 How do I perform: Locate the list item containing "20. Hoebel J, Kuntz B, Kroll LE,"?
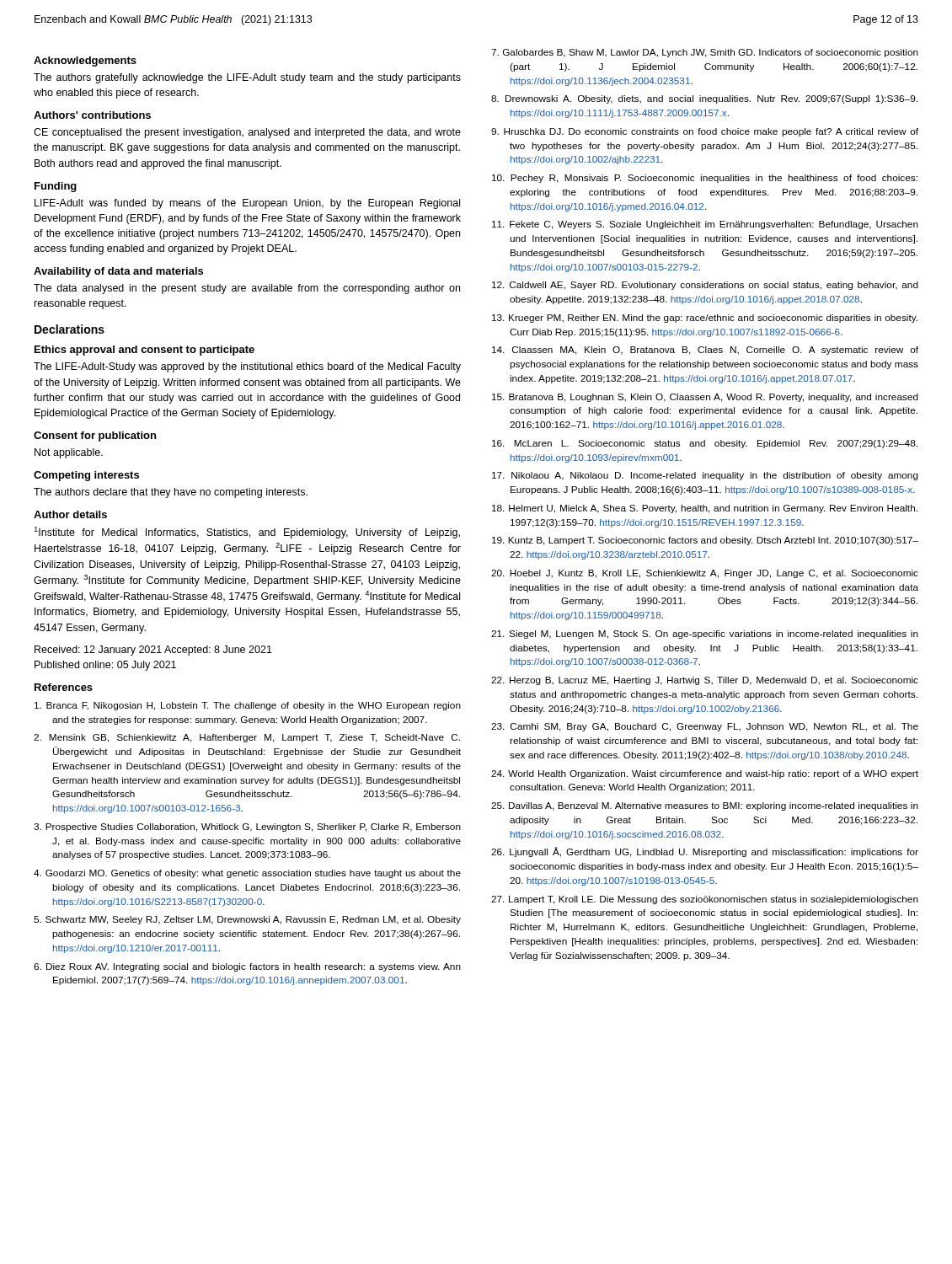pyautogui.click(x=705, y=594)
